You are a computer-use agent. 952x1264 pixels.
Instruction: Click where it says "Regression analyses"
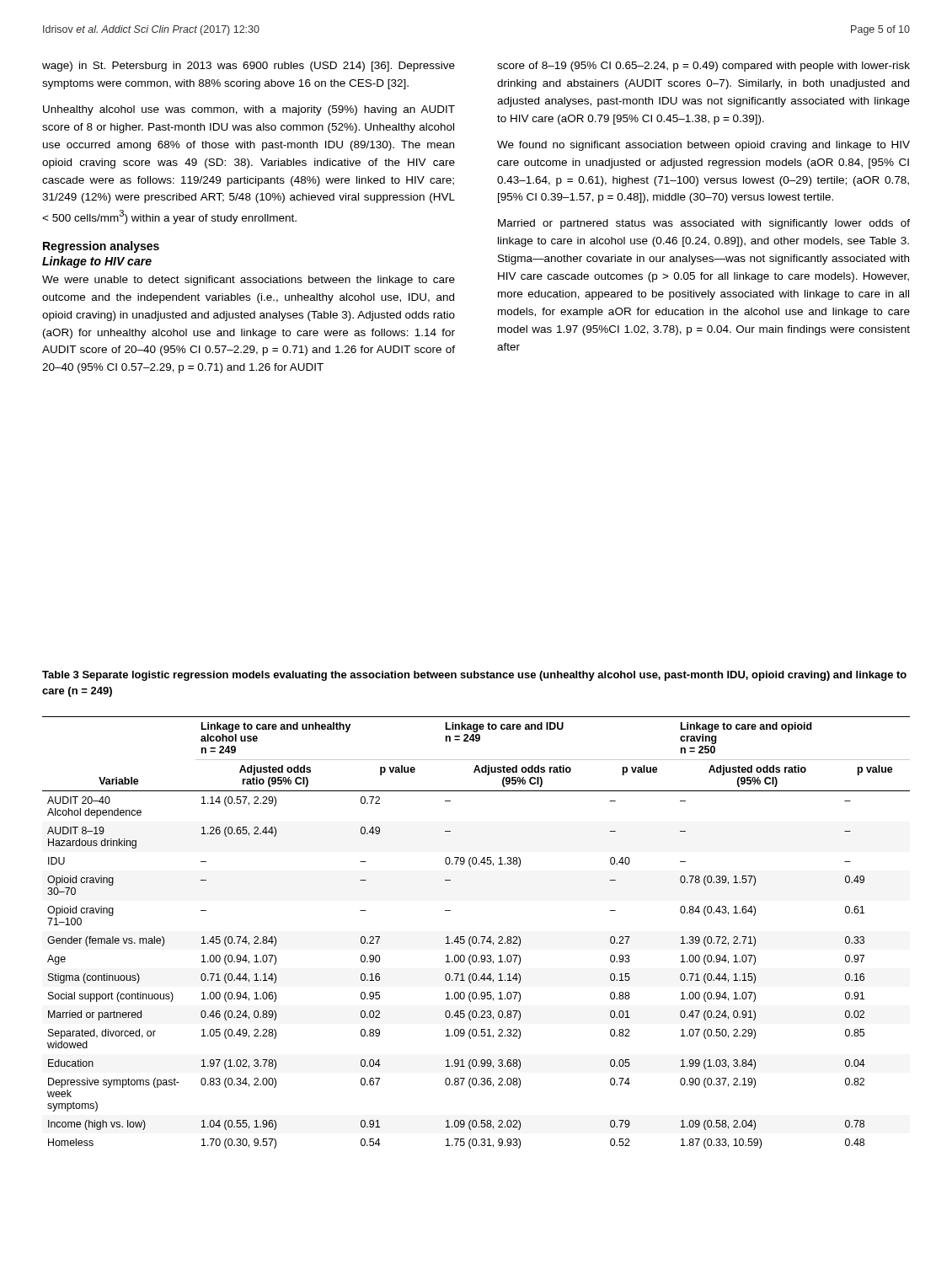click(101, 246)
